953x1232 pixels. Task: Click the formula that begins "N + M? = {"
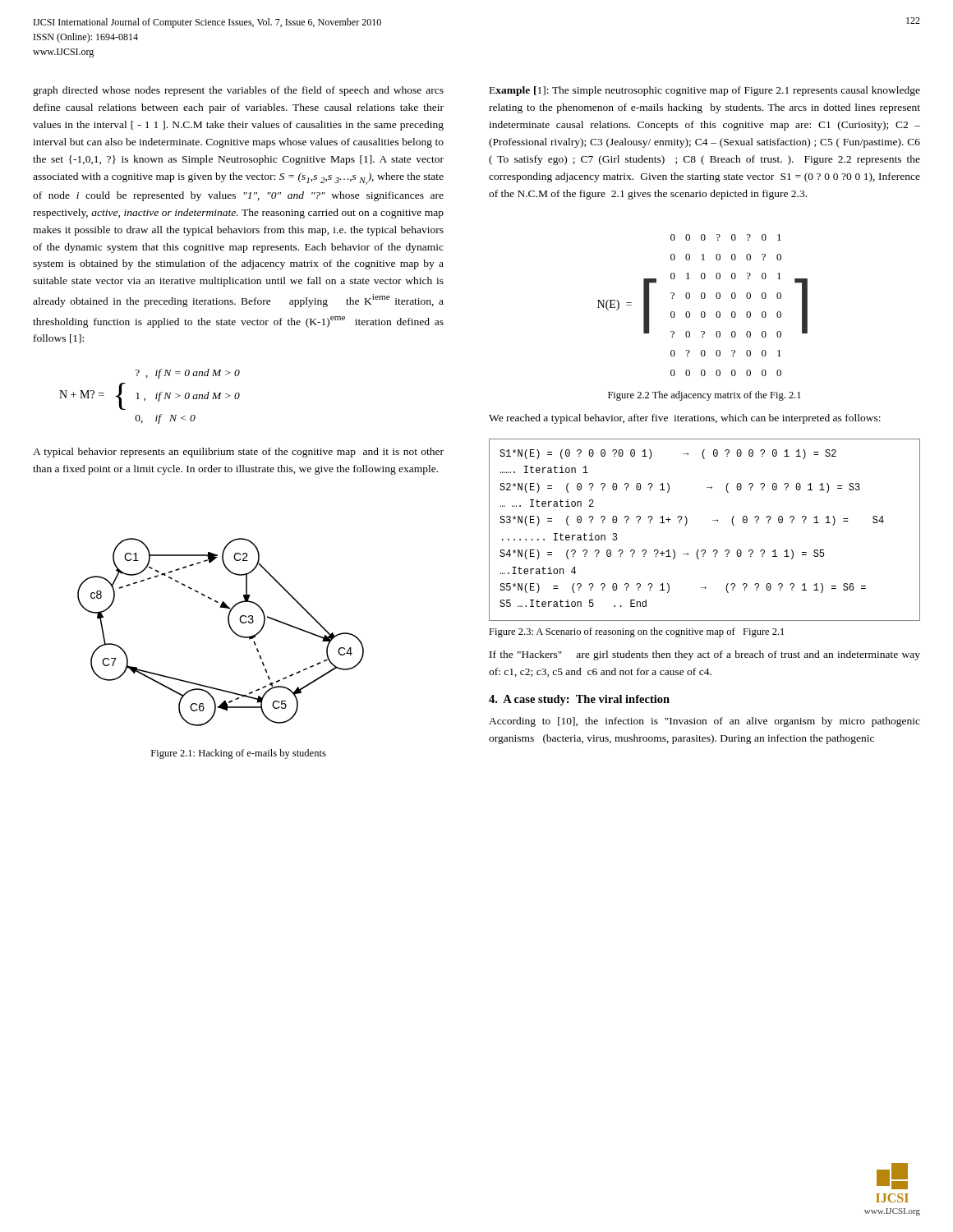click(150, 395)
